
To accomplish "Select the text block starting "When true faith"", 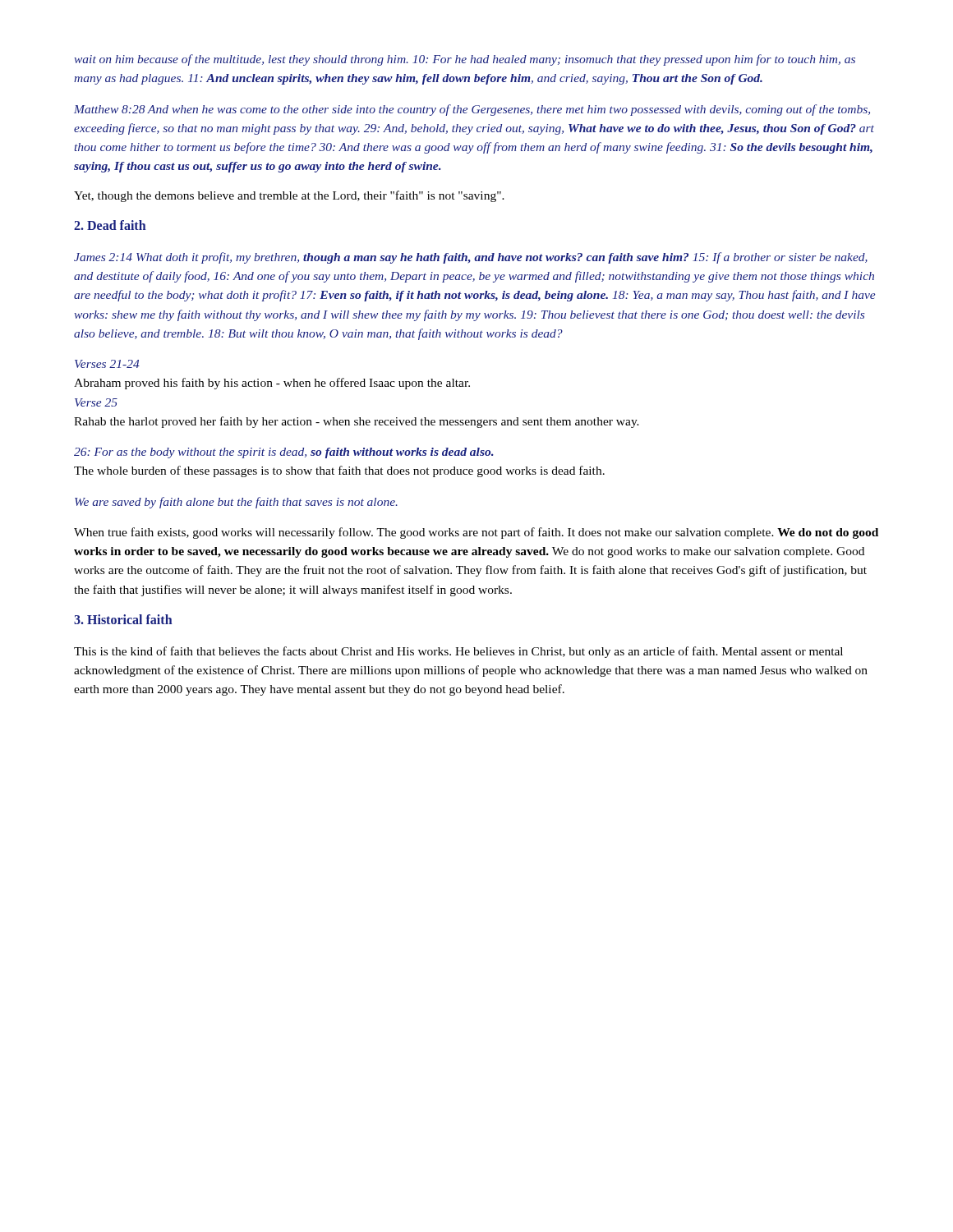I will tap(476, 560).
